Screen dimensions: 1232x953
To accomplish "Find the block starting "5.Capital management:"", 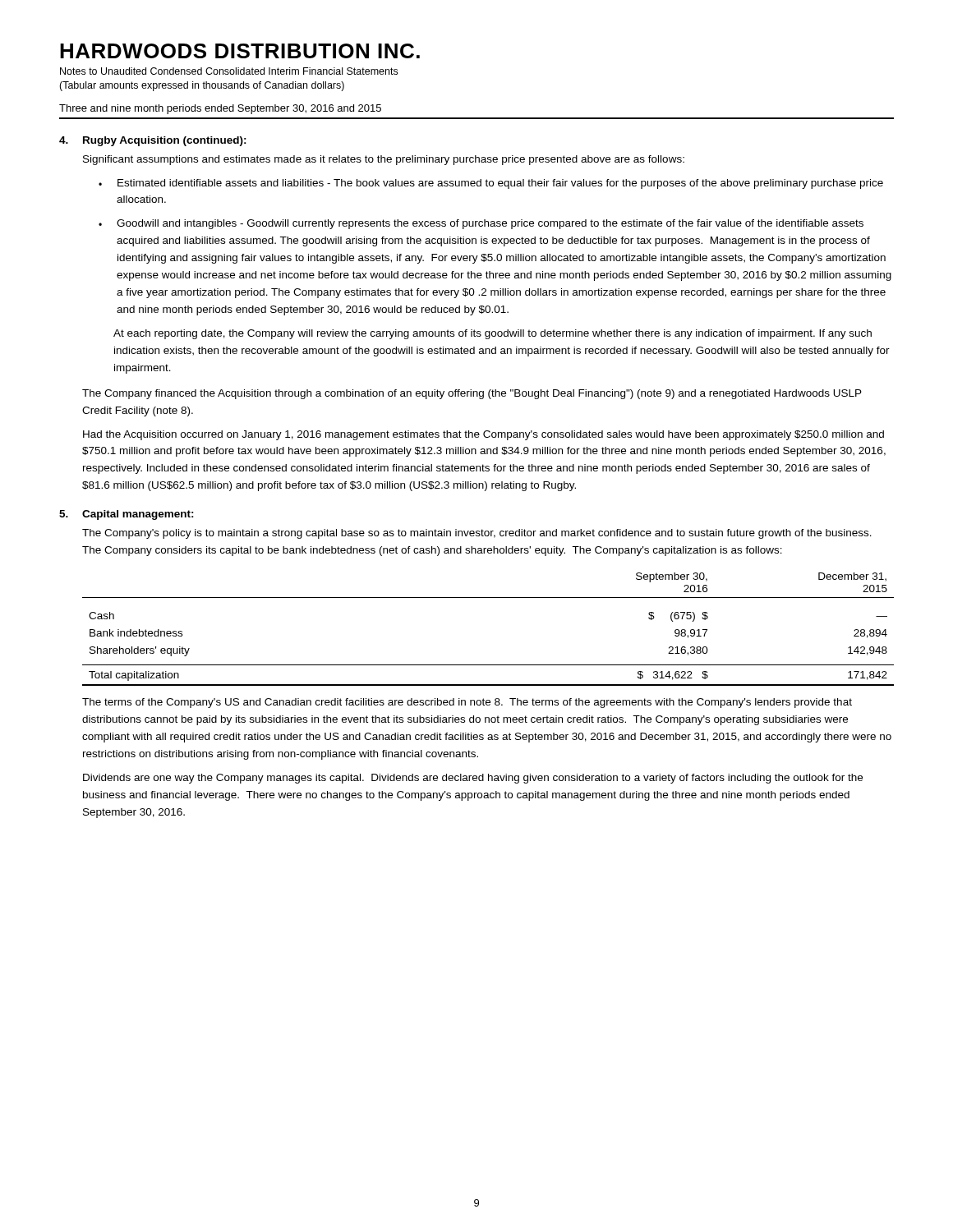I will [127, 514].
